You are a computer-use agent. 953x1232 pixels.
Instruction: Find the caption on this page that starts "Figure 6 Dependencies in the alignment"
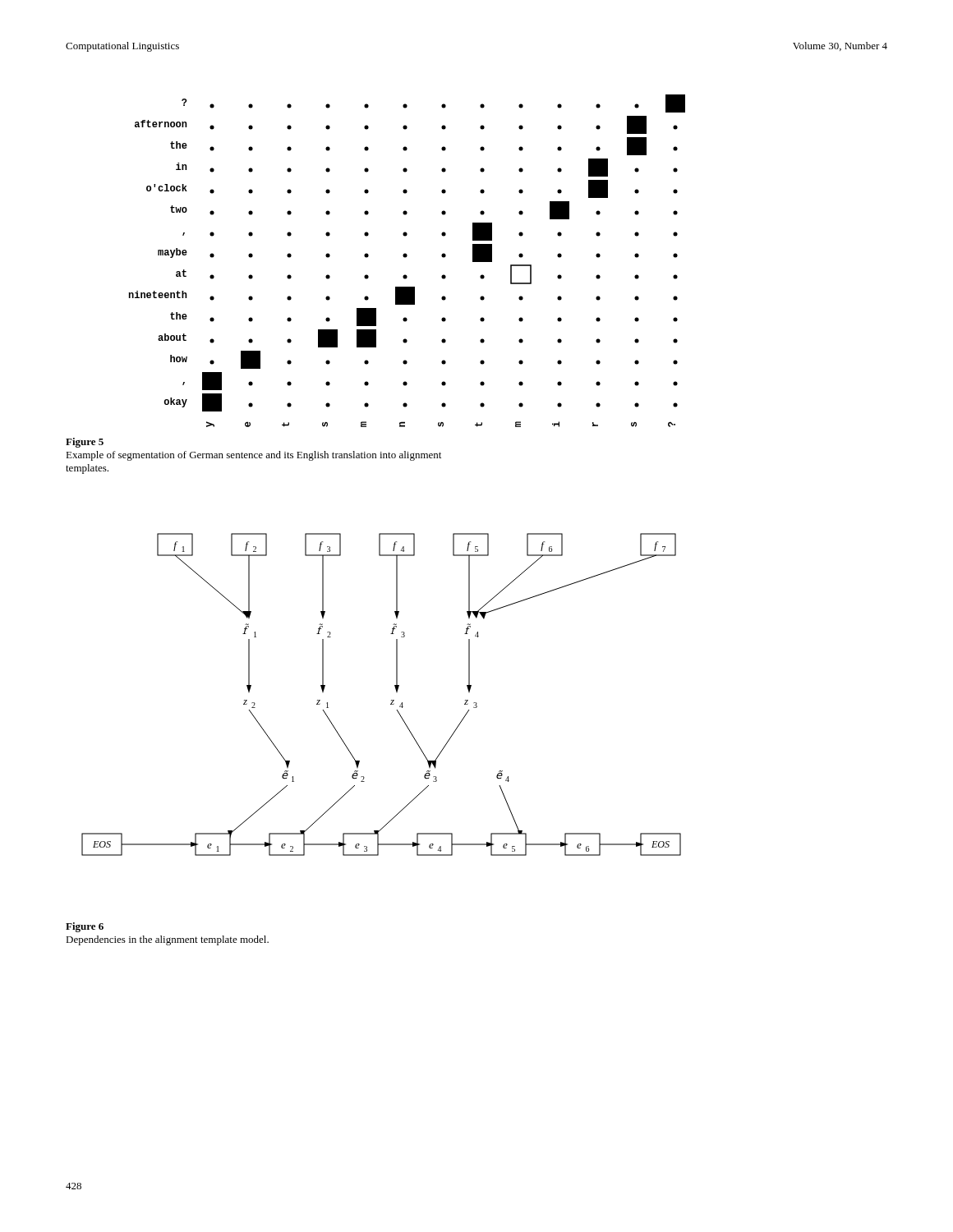(x=85, y=927)
